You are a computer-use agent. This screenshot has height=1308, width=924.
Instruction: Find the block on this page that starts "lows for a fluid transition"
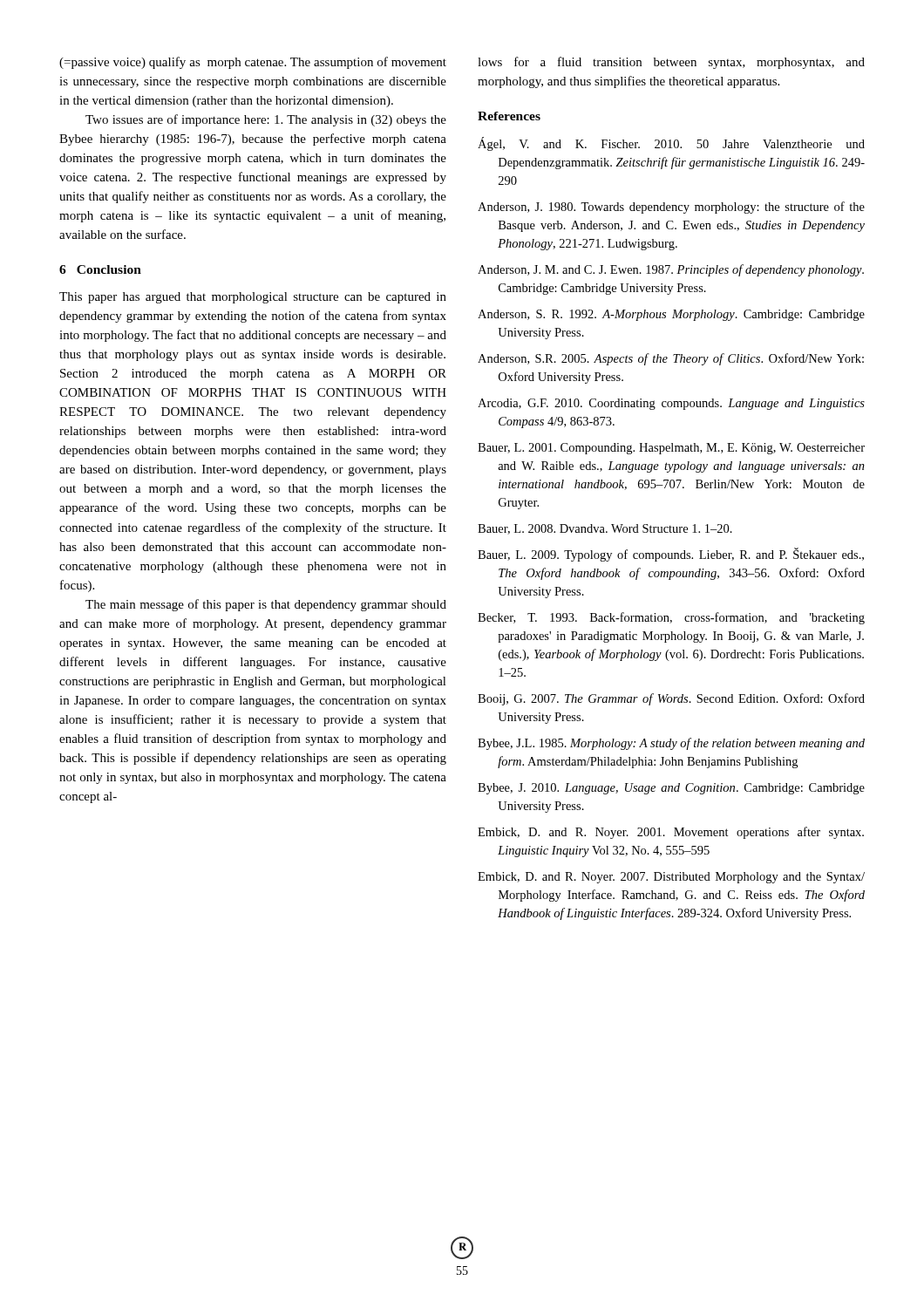tap(671, 72)
